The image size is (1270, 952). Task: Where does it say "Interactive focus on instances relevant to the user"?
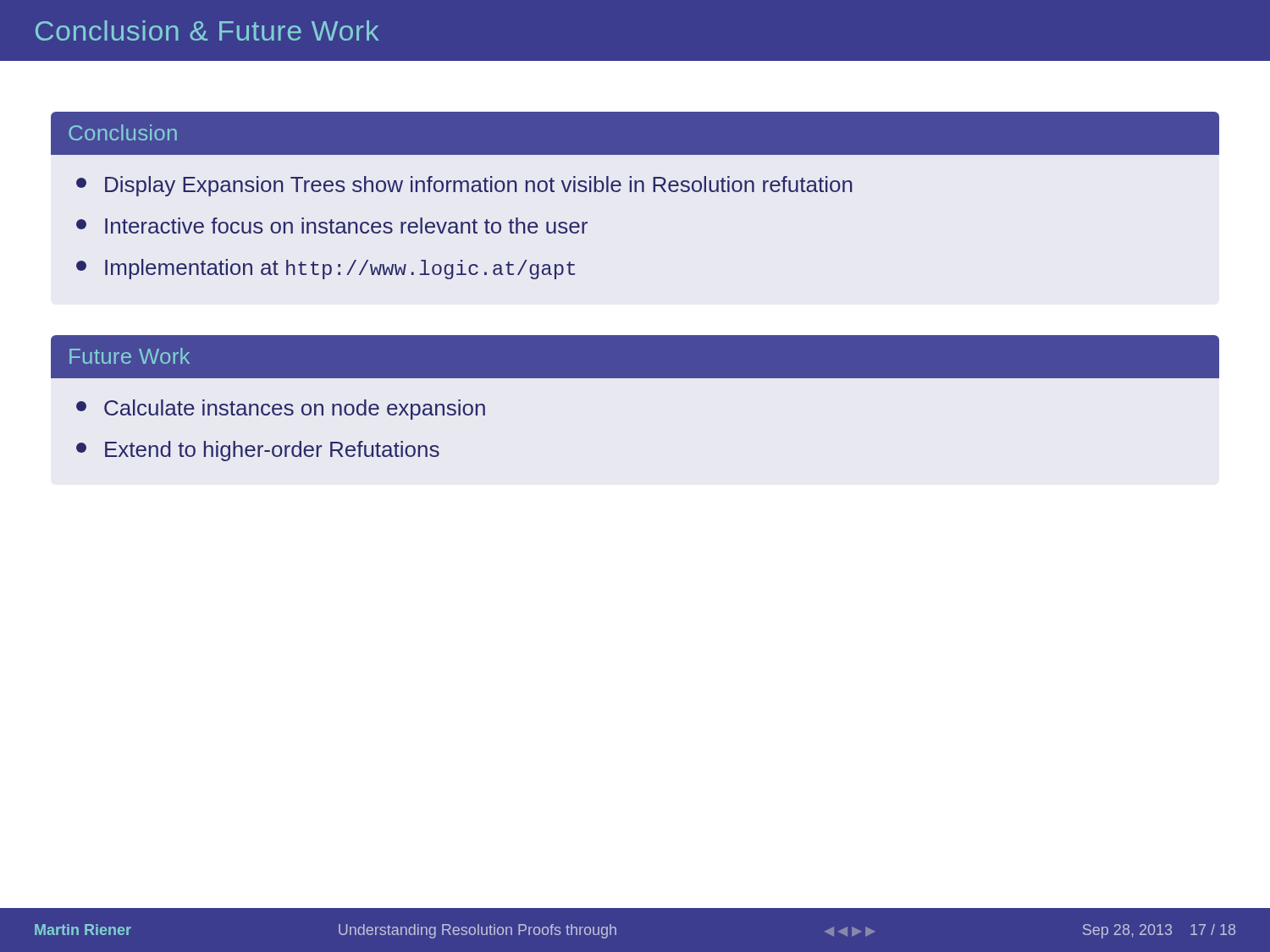(332, 226)
